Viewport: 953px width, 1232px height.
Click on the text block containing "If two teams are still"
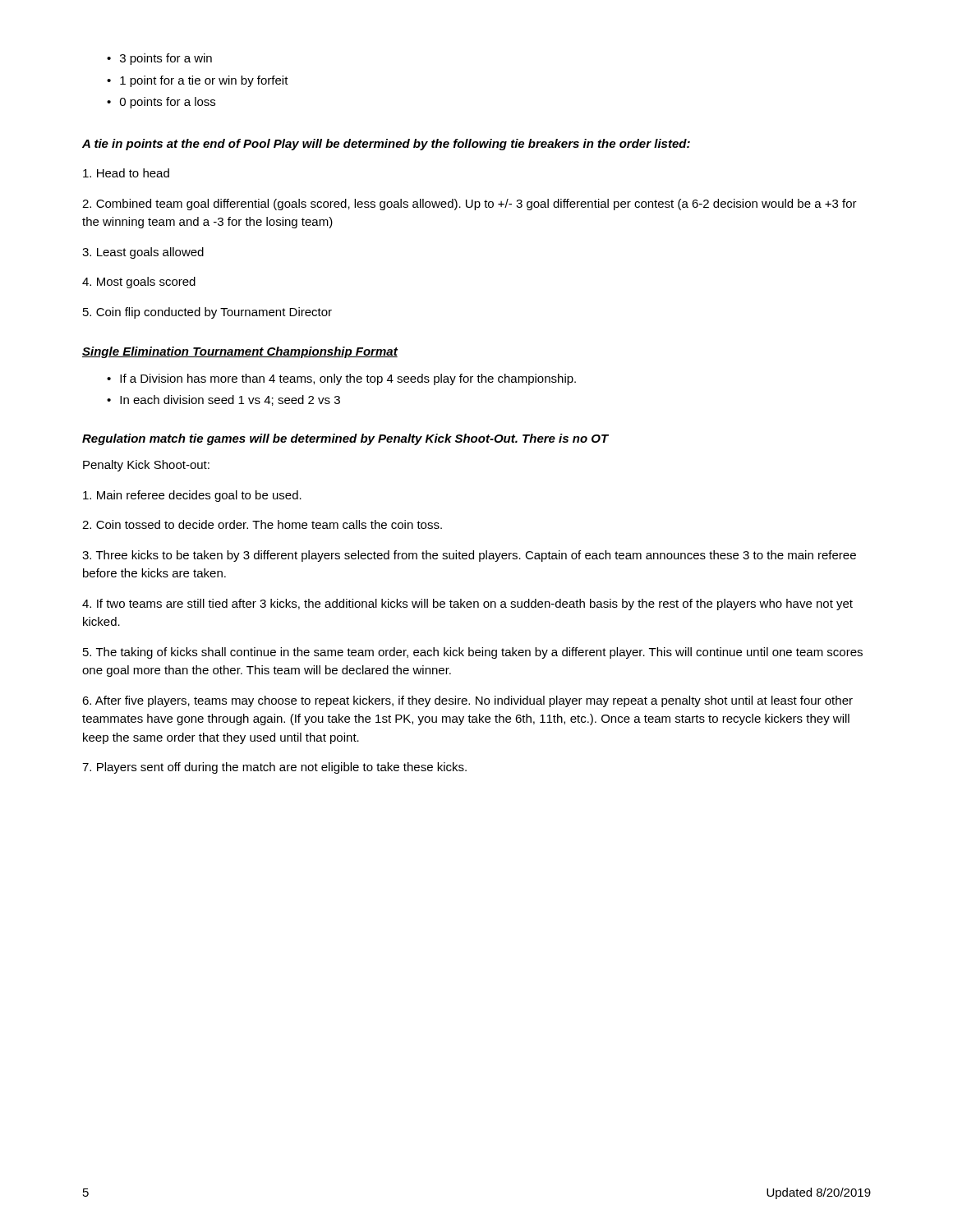tap(467, 612)
